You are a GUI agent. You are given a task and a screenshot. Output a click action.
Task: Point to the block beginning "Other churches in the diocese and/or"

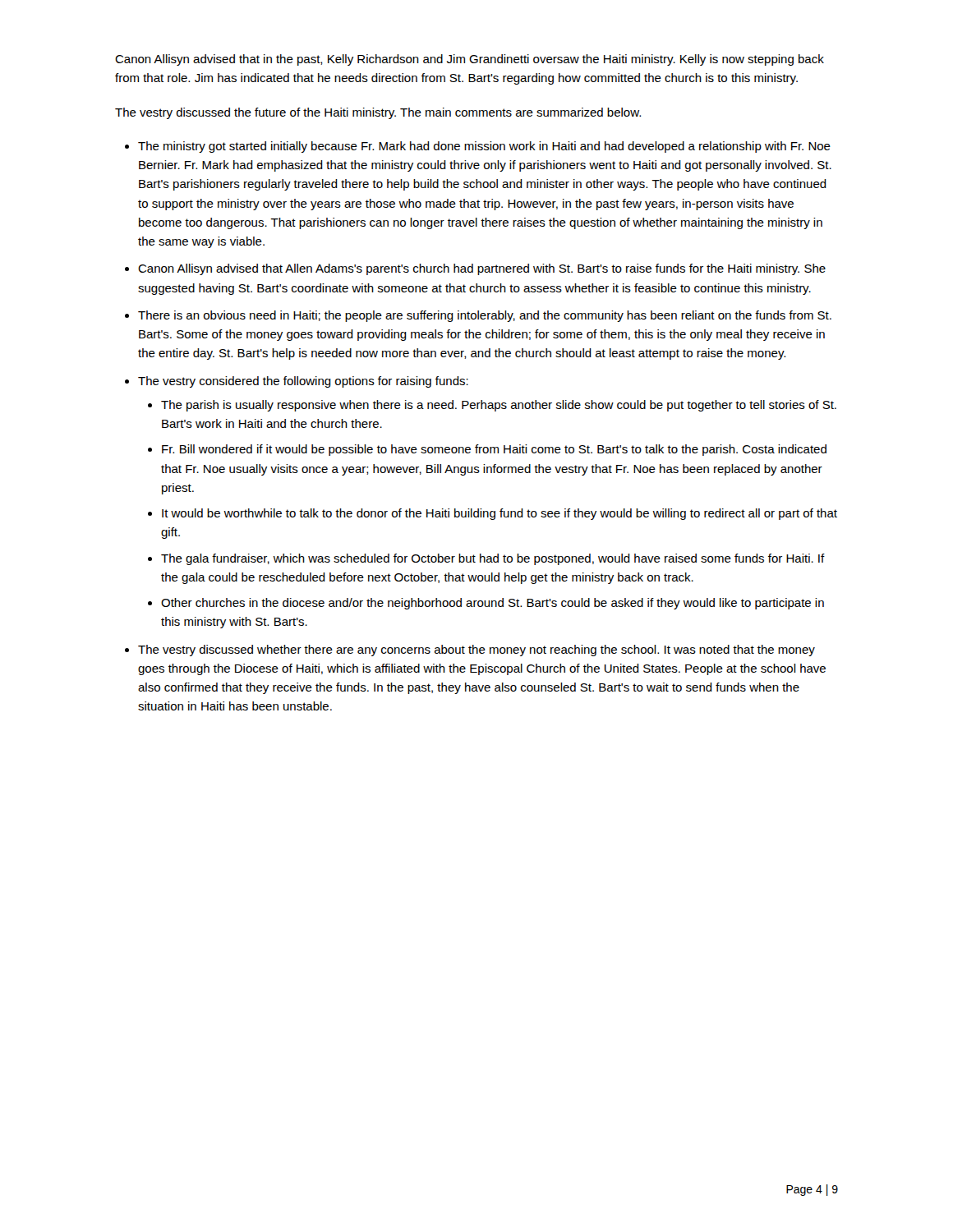500,612
